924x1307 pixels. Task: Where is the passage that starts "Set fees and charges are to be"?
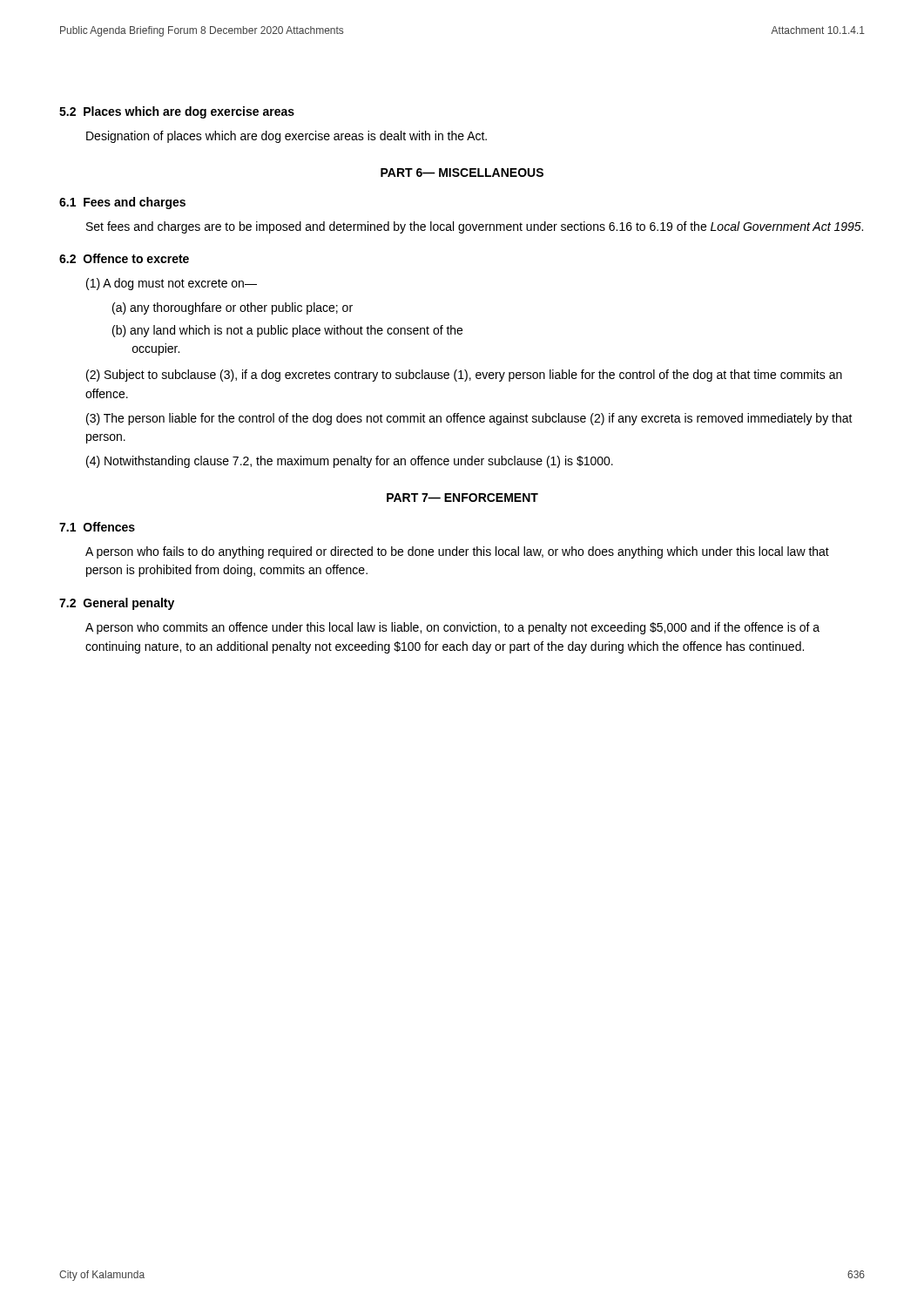(475, 226)
